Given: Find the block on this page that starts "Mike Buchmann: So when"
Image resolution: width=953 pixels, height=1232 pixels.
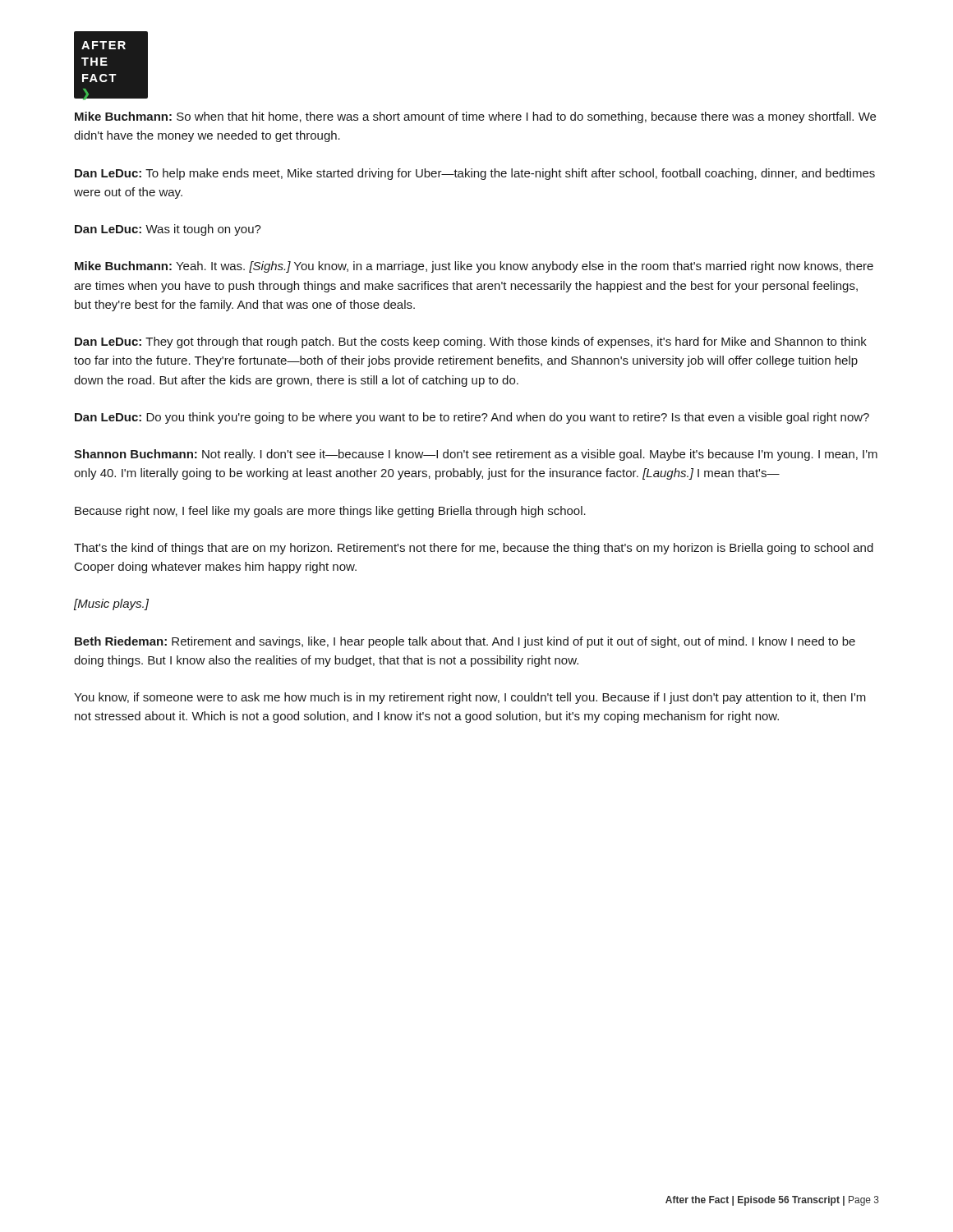Looking at the screenshot, I should (x=475, y=126).
